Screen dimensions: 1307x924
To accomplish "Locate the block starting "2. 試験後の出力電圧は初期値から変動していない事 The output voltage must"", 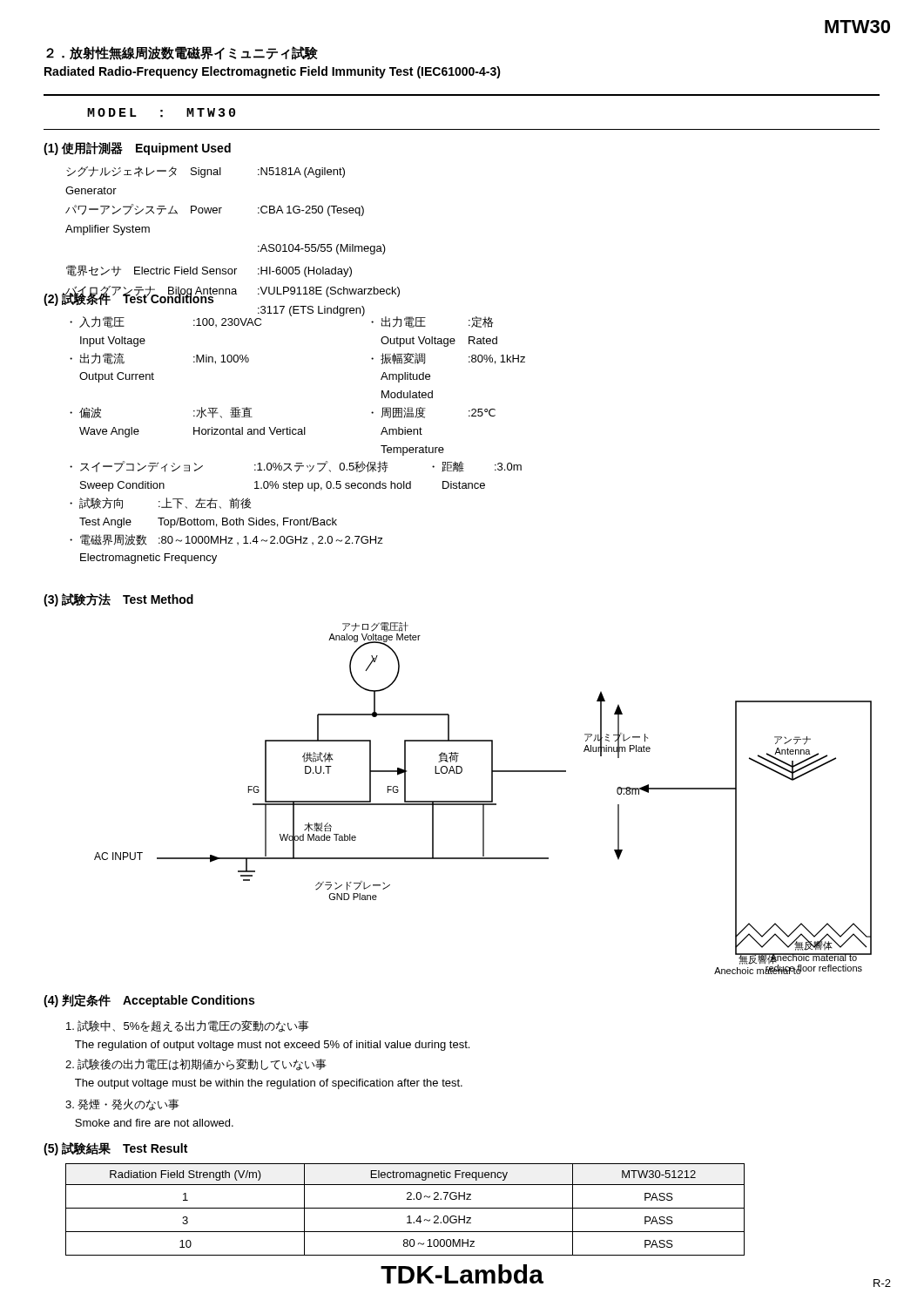I will pos(264,1073).
